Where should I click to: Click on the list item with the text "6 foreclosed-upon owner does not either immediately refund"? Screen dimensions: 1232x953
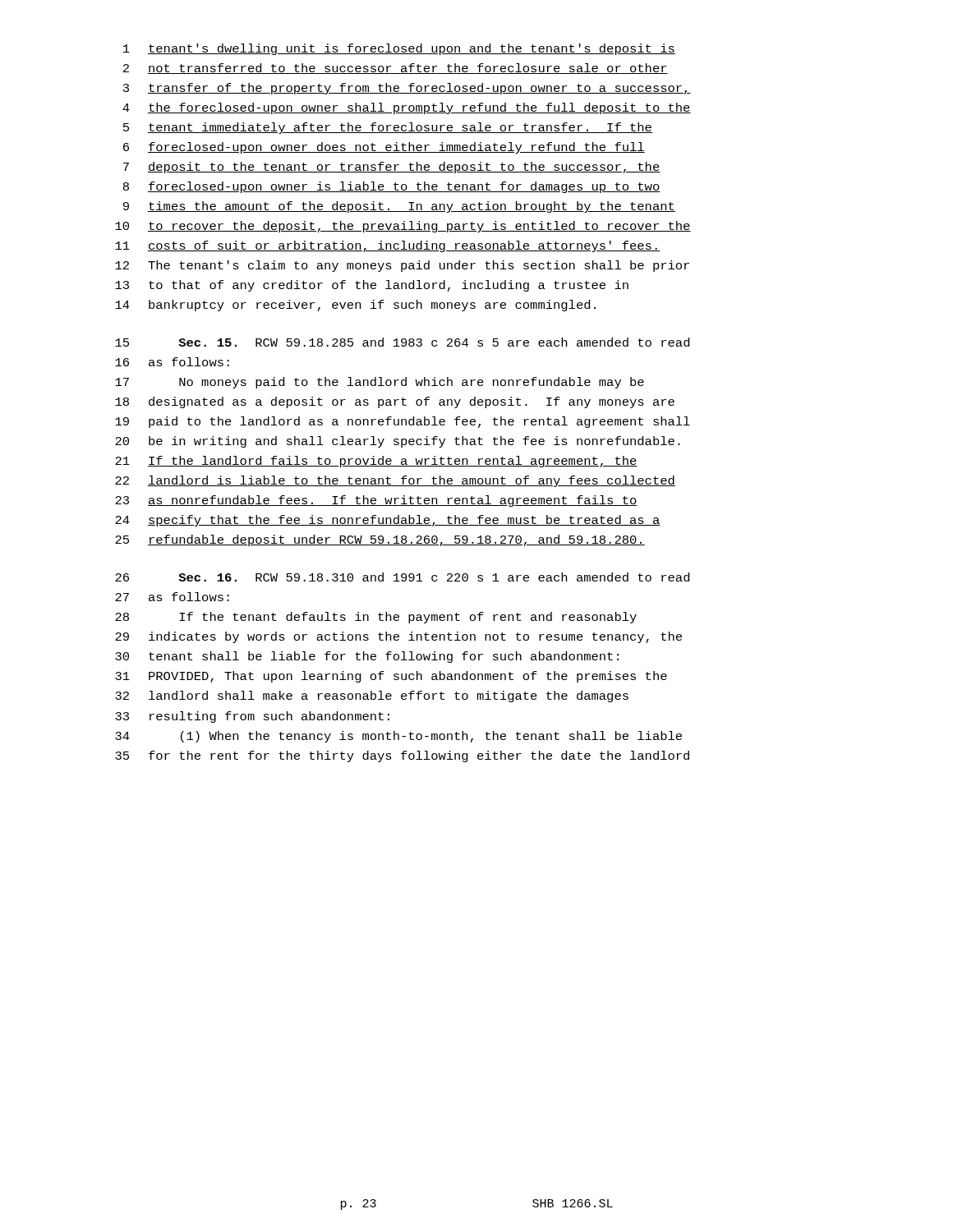click(372, 148)
